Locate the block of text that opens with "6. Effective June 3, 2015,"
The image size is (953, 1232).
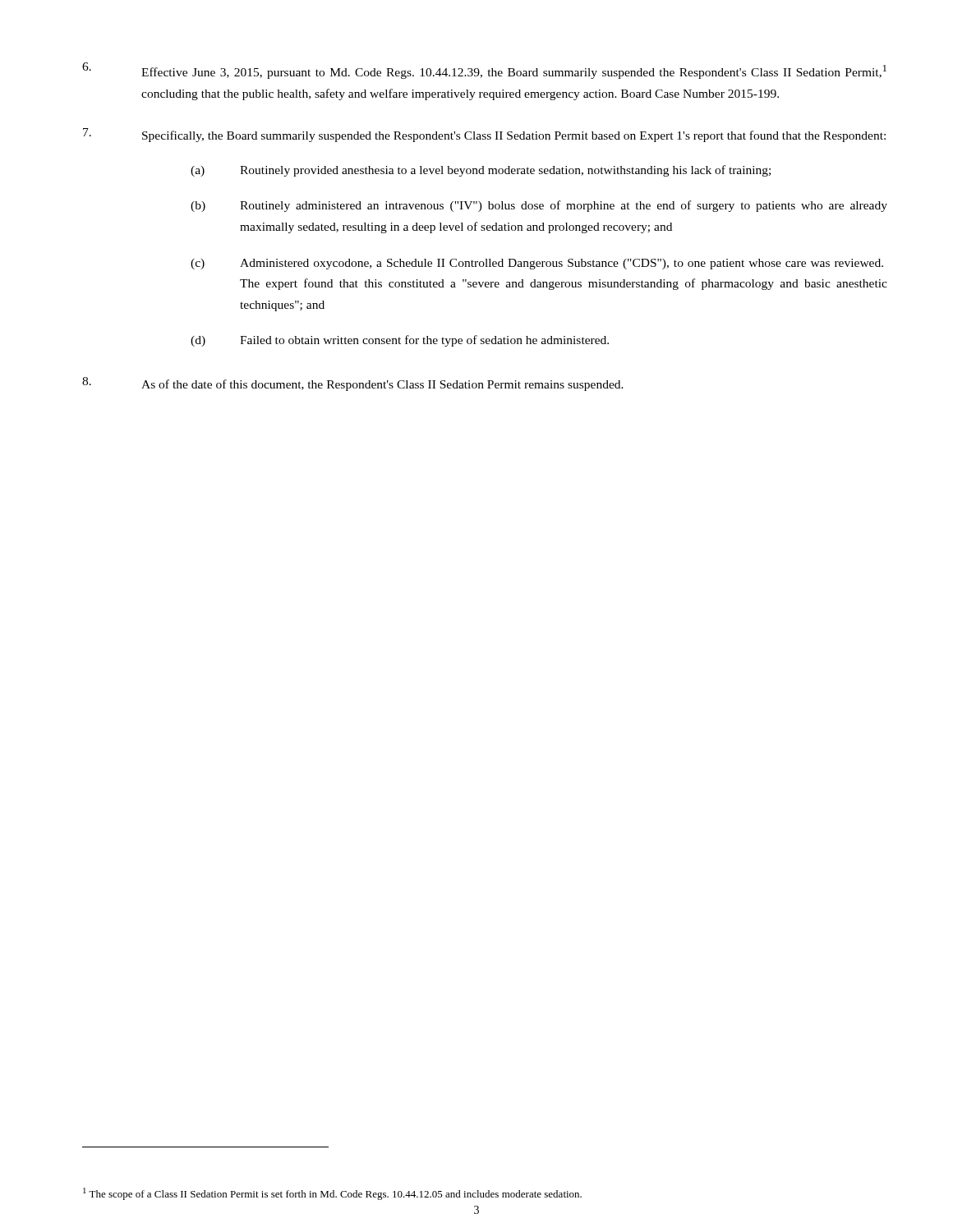click(x=485, y=81)
